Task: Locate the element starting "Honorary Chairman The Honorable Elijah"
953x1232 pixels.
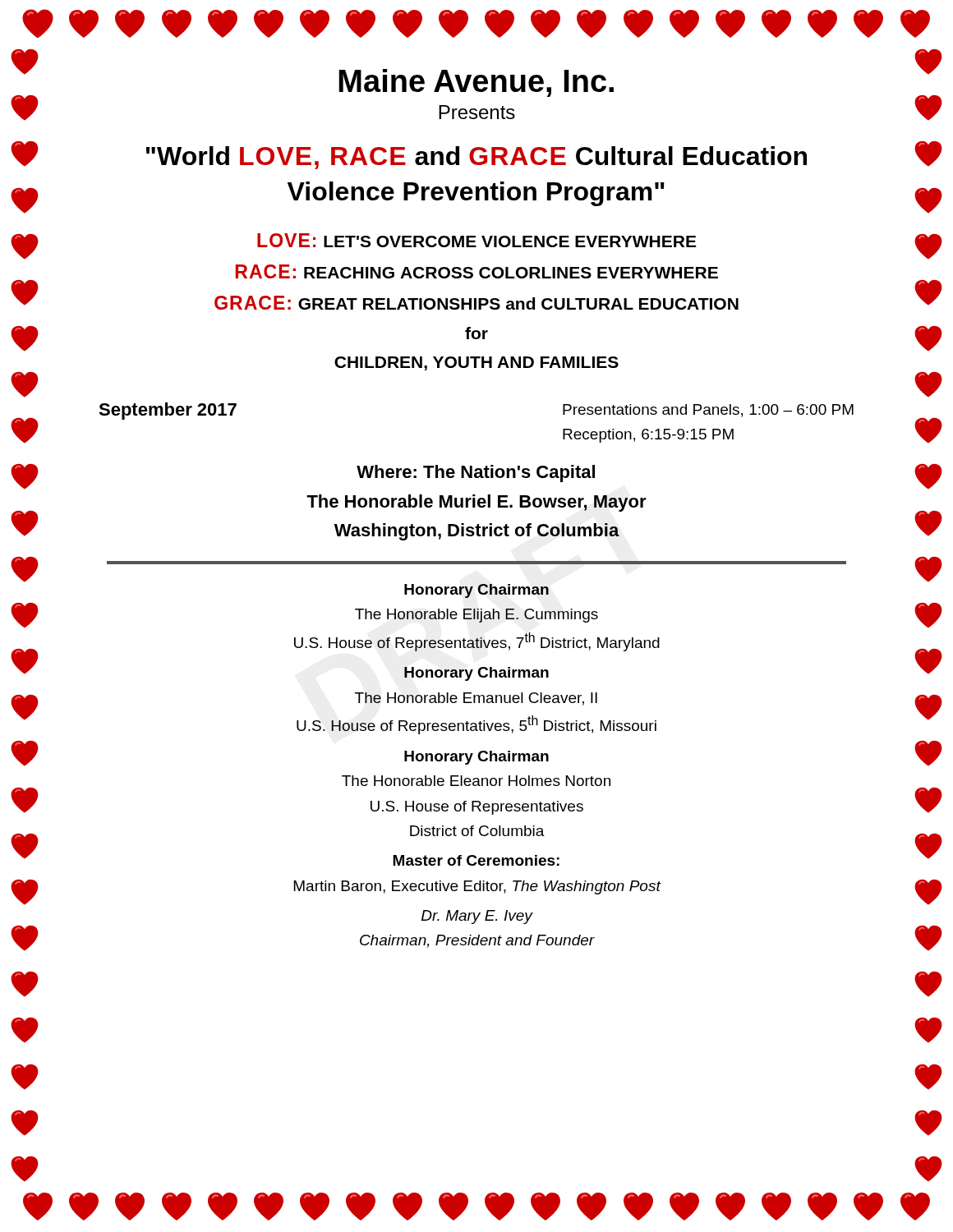Action: pos(476,616)
